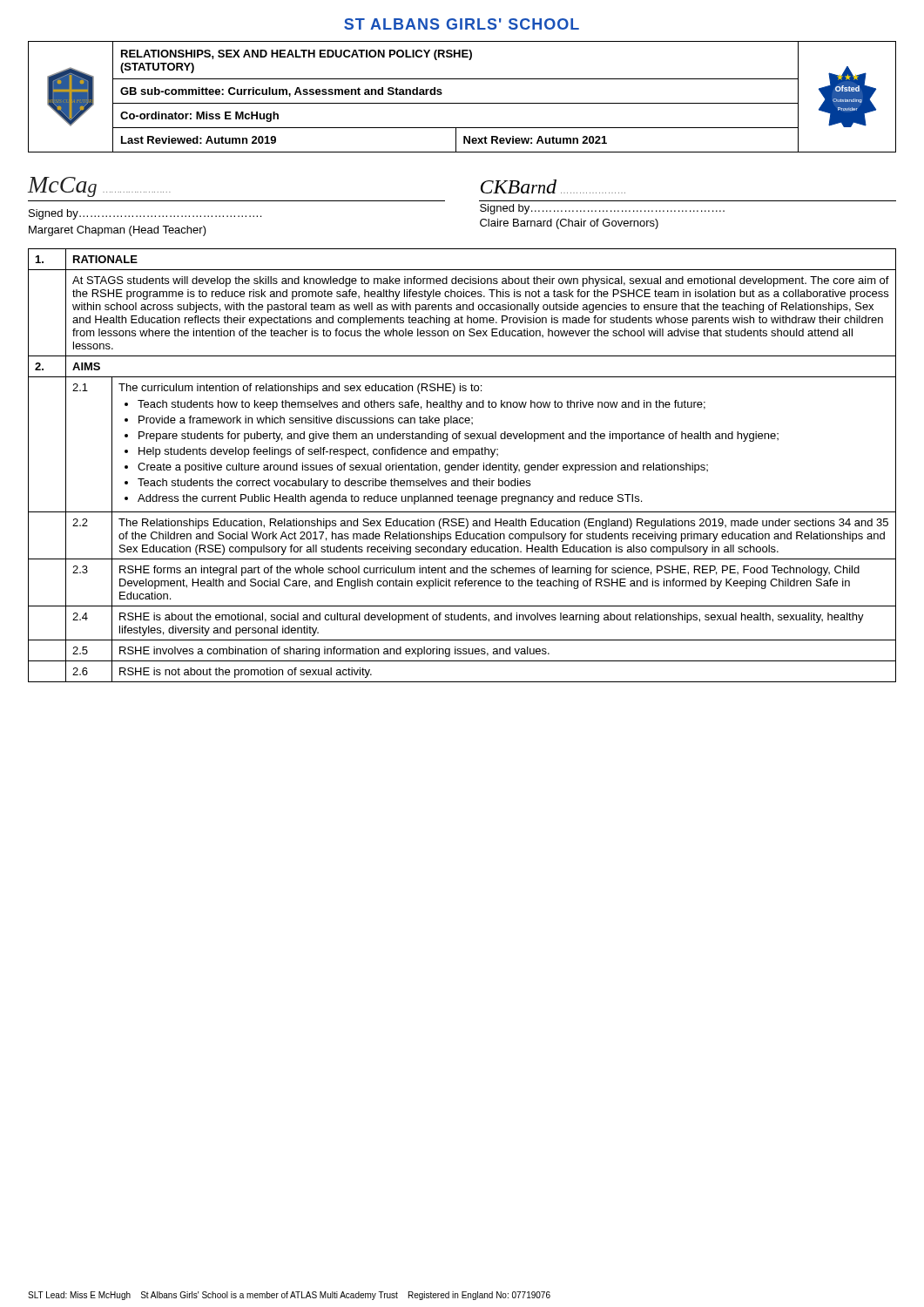Find the table that mentions "The curriculum intention of relationships"
The height and width of the screenshot is (1307, 924).
462,465
